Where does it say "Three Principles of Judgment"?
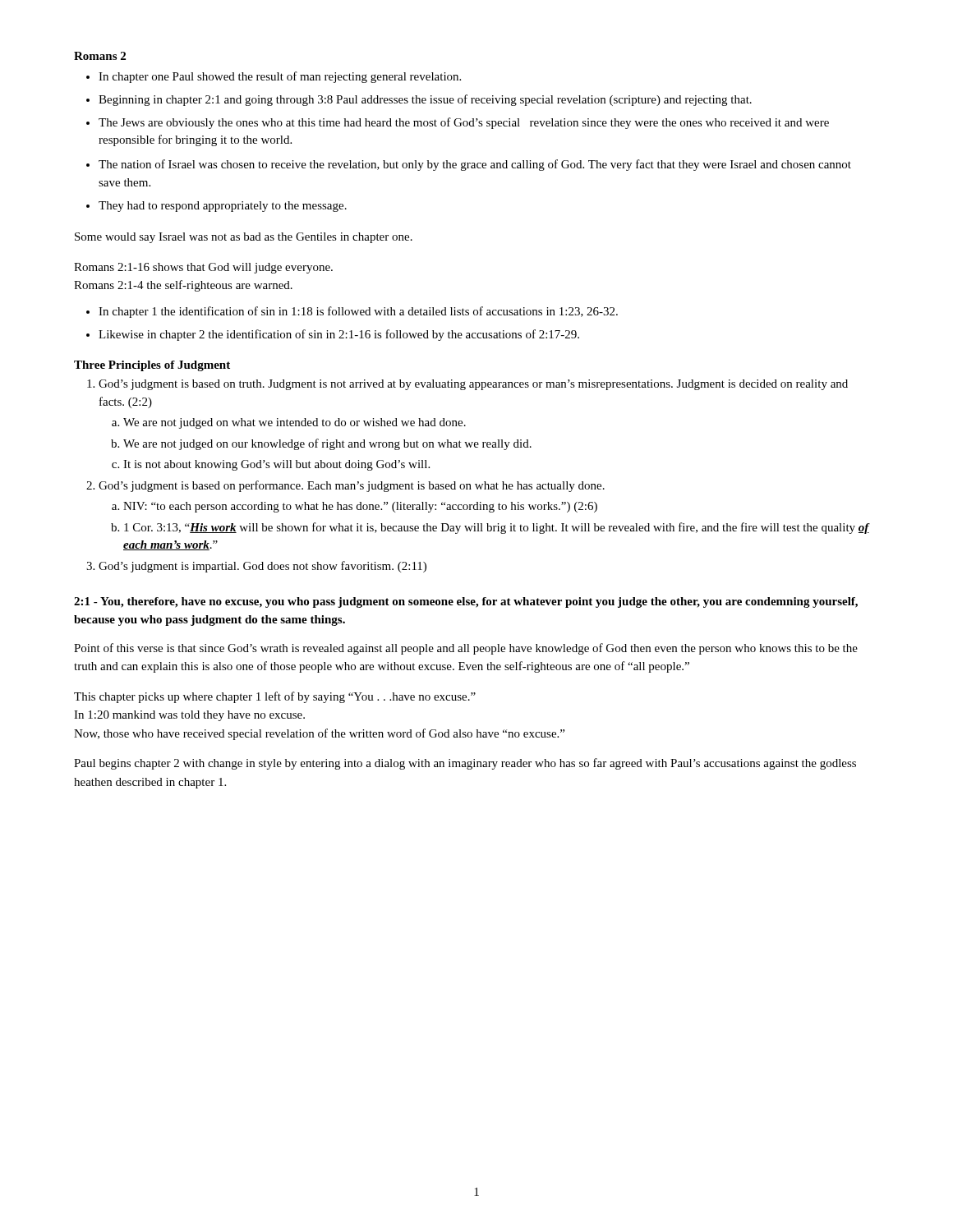The height and width of the screenshot is (1232, 953). pyautogui.click(x=152, y=365)
